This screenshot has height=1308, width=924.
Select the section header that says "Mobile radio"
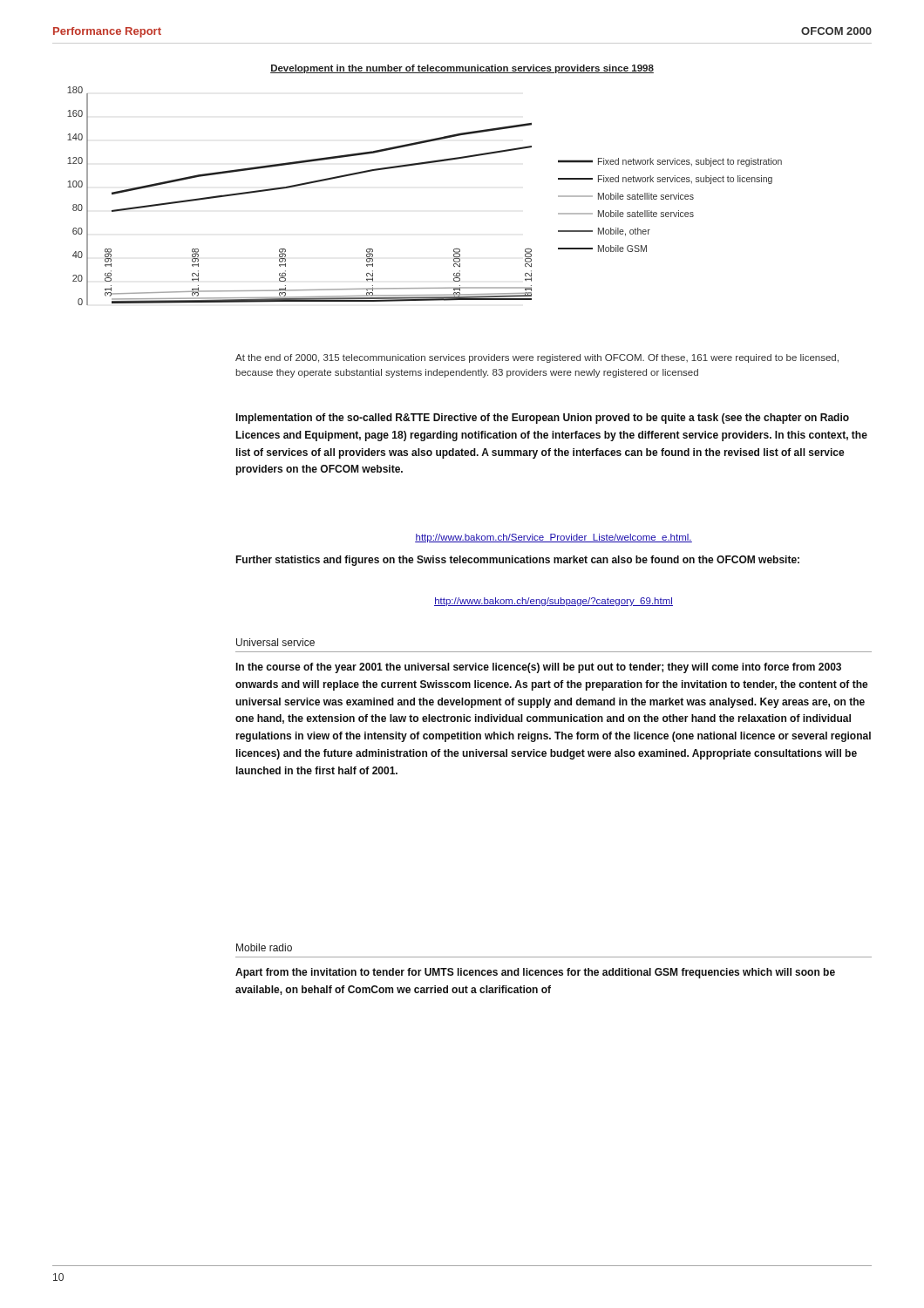pos(264,948)
